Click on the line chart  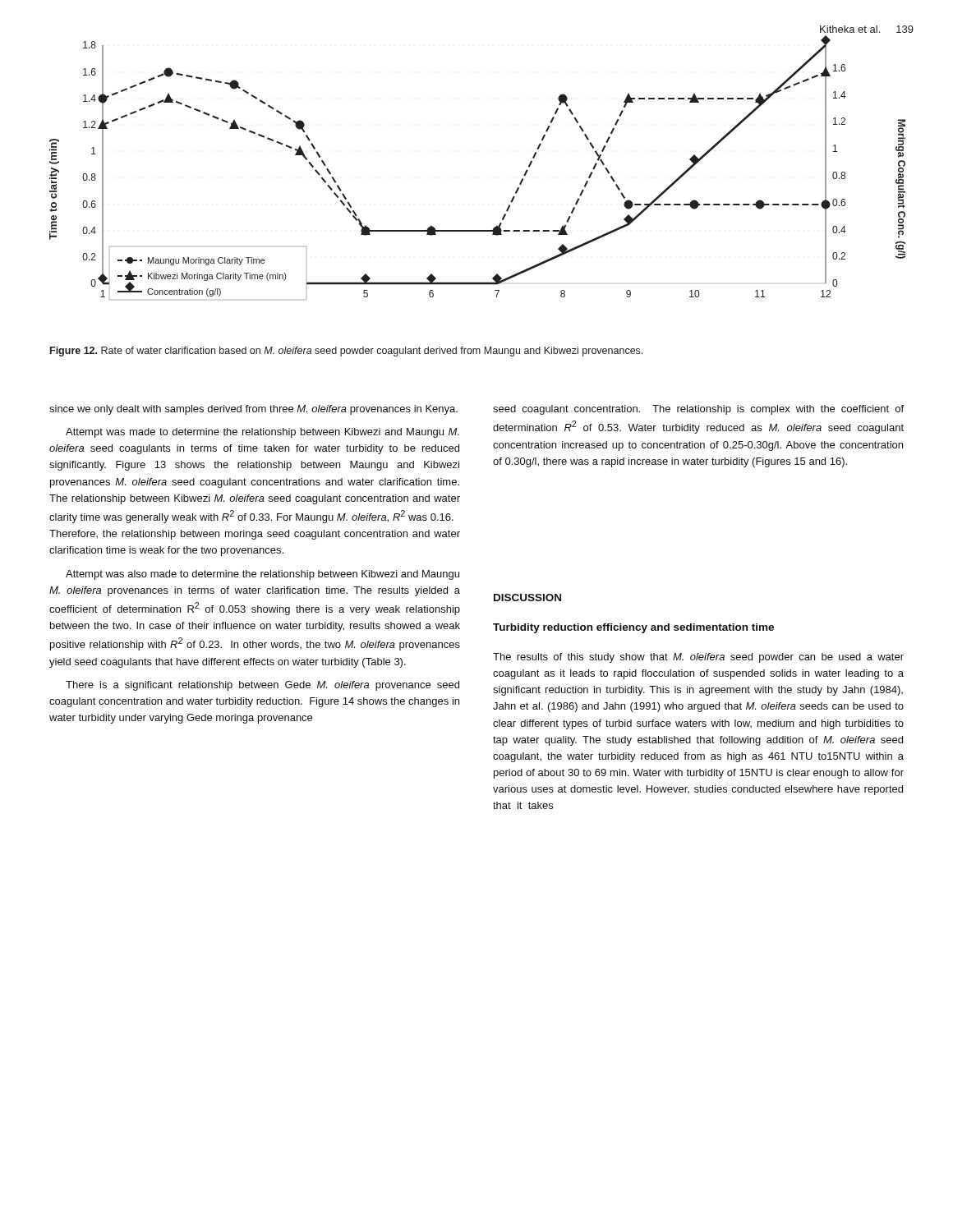[476, 187]
